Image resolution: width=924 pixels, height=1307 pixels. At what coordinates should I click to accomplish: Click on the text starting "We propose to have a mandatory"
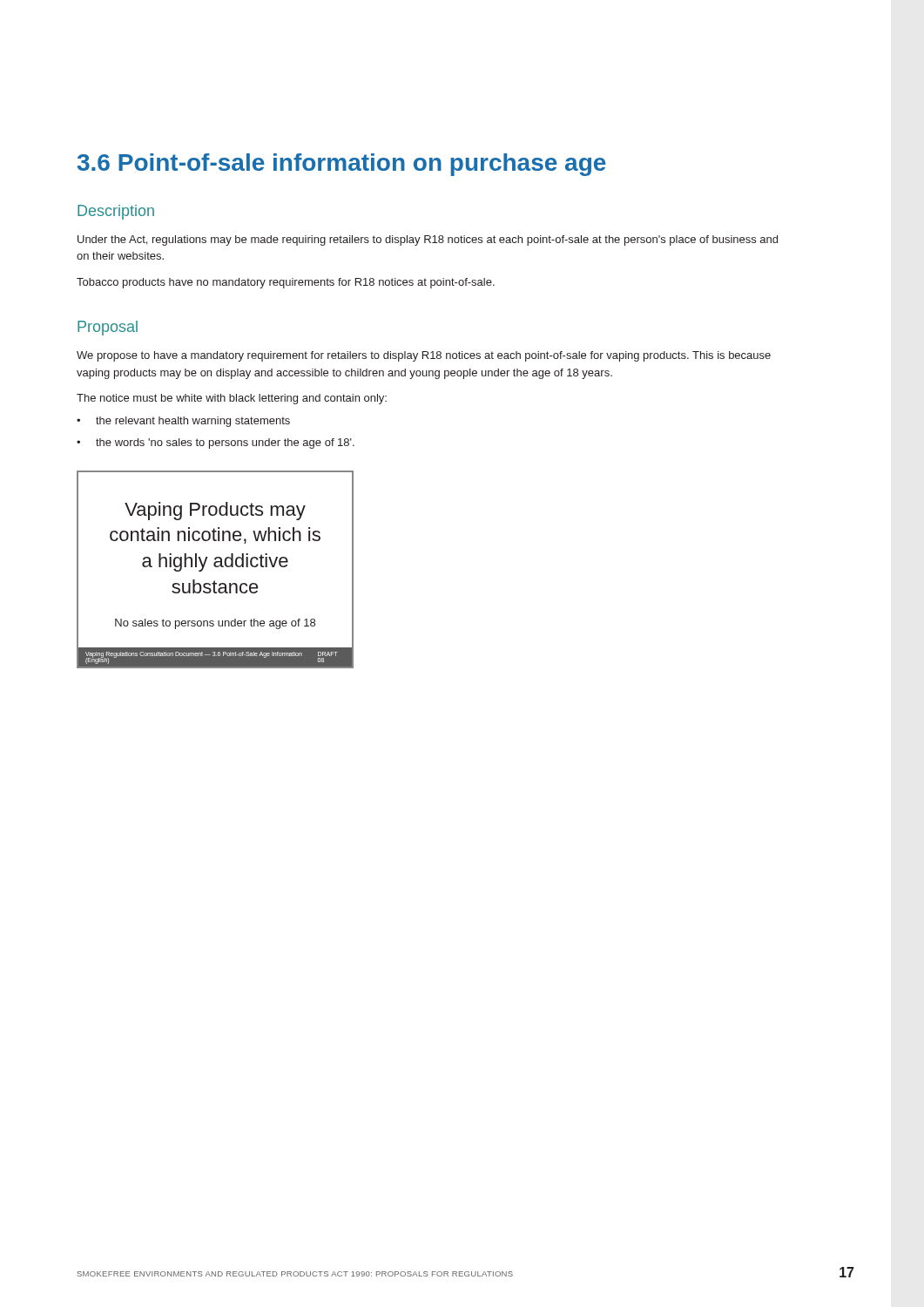pyautogui.click(x=424, y=364)
